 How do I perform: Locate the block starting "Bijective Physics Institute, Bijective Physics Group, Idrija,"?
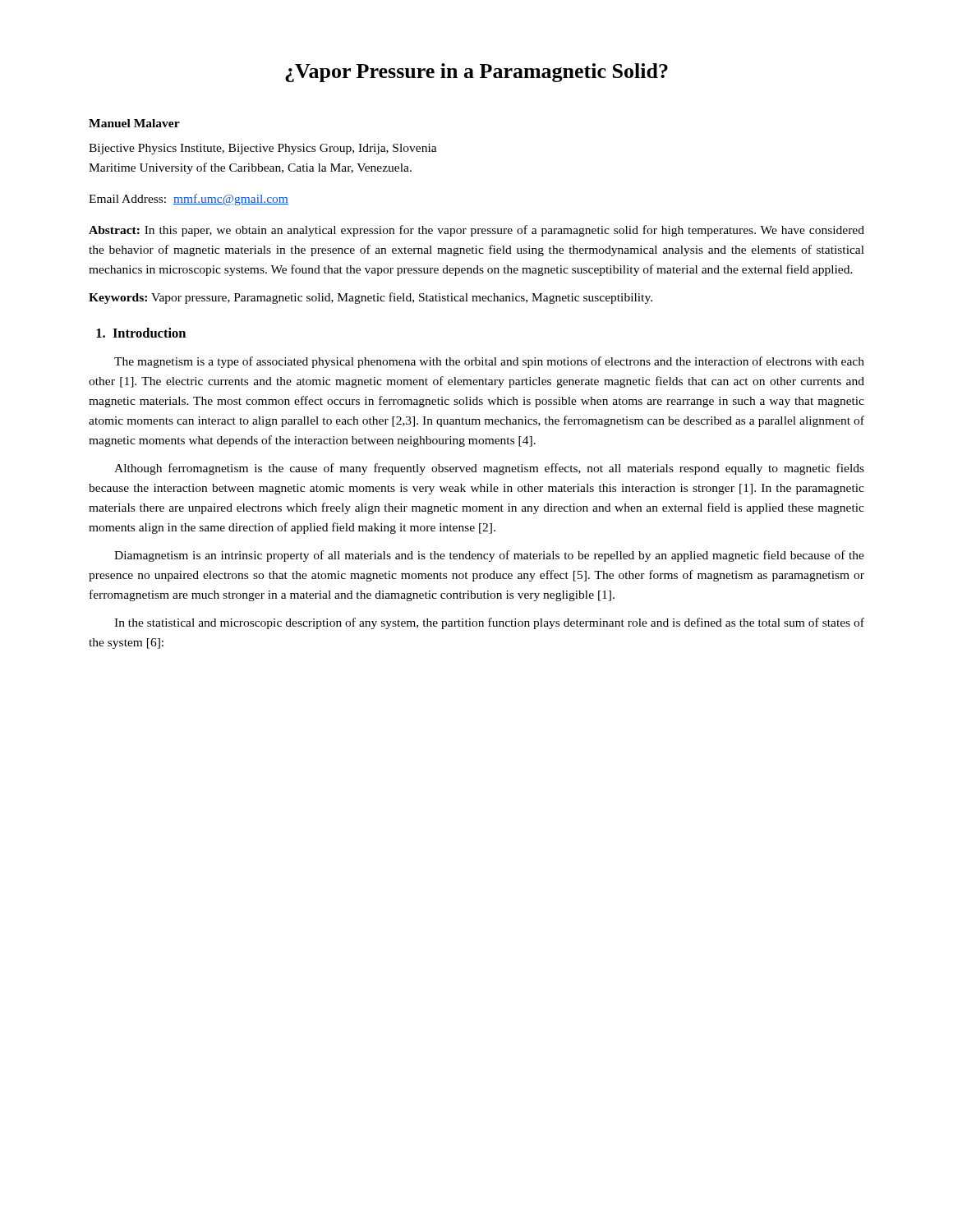(x=263, y=157)
